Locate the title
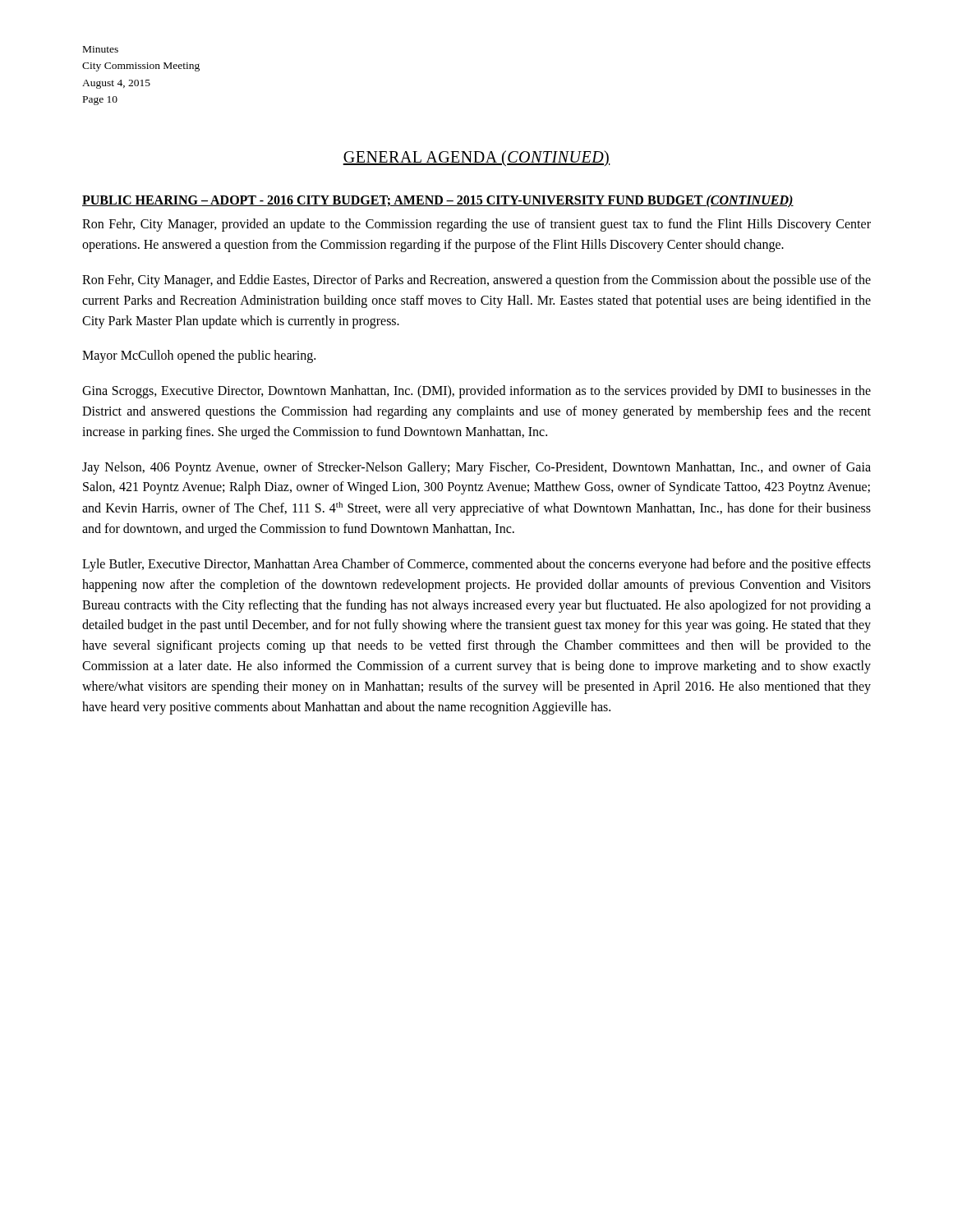This screenshot has width=953, height=1232. click(x=476, y=157)
